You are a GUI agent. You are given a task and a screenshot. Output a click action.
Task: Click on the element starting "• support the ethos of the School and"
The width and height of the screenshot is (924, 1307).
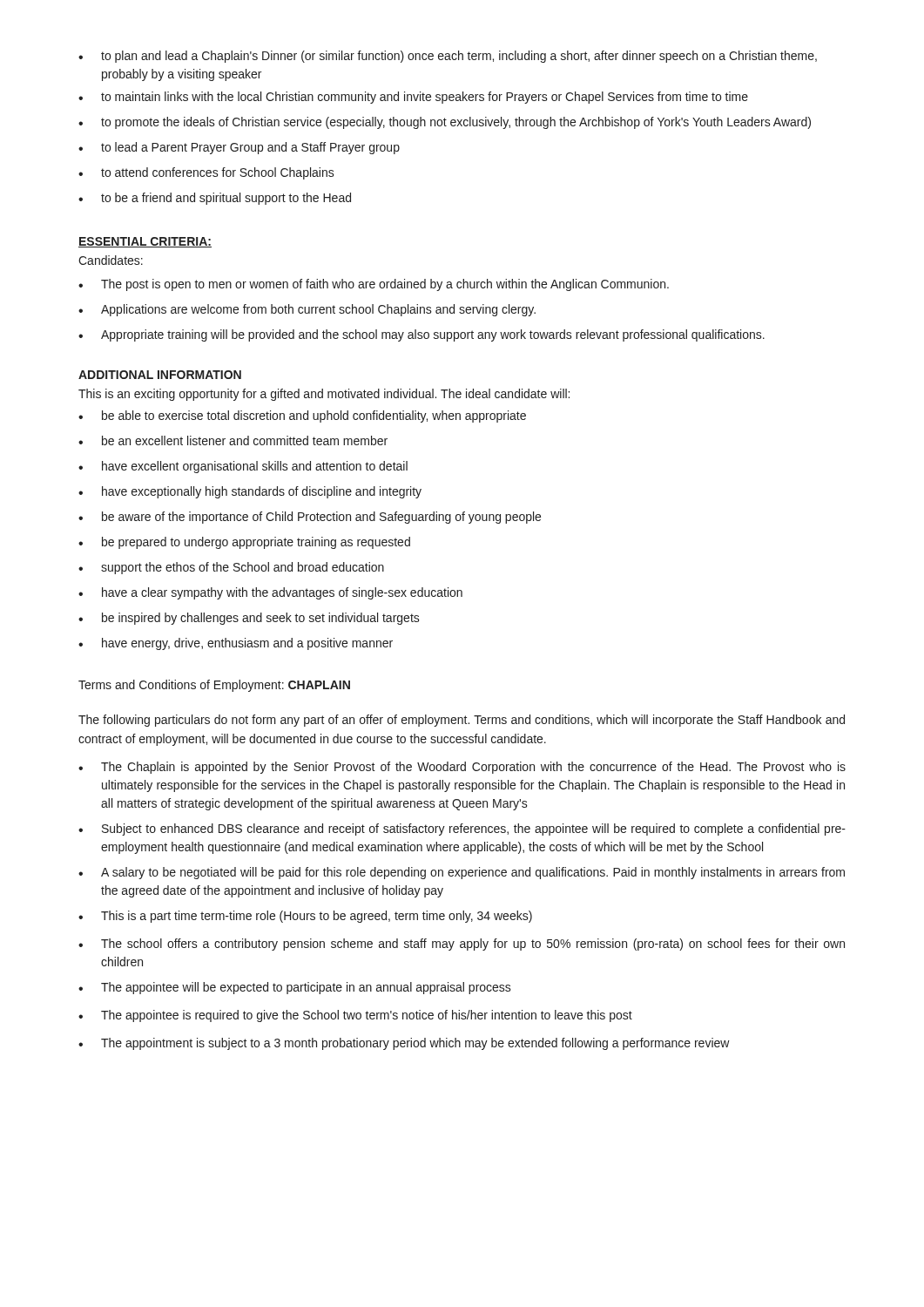(231, 568)
